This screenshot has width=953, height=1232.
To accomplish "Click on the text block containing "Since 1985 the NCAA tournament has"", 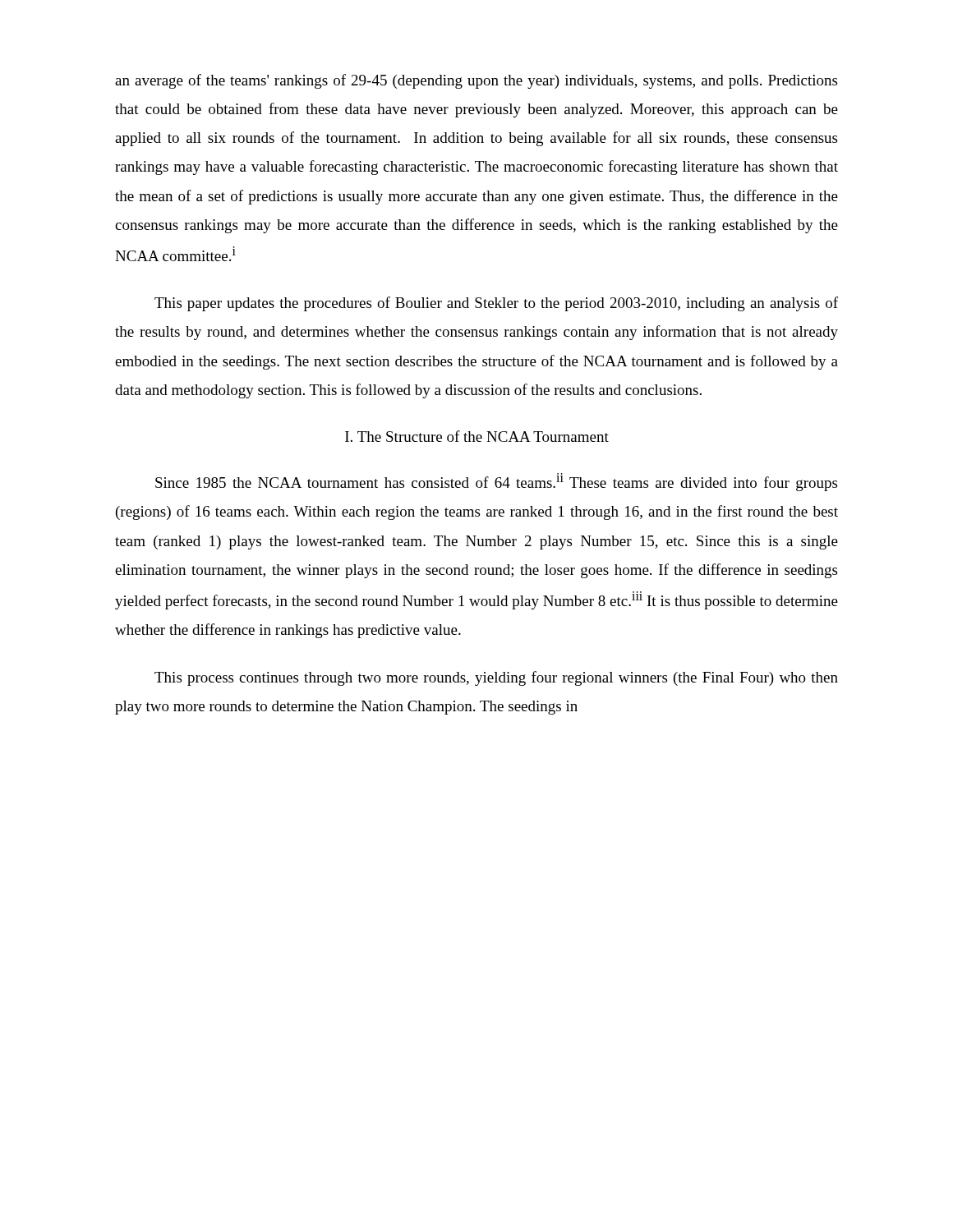I will pos(476,555).
